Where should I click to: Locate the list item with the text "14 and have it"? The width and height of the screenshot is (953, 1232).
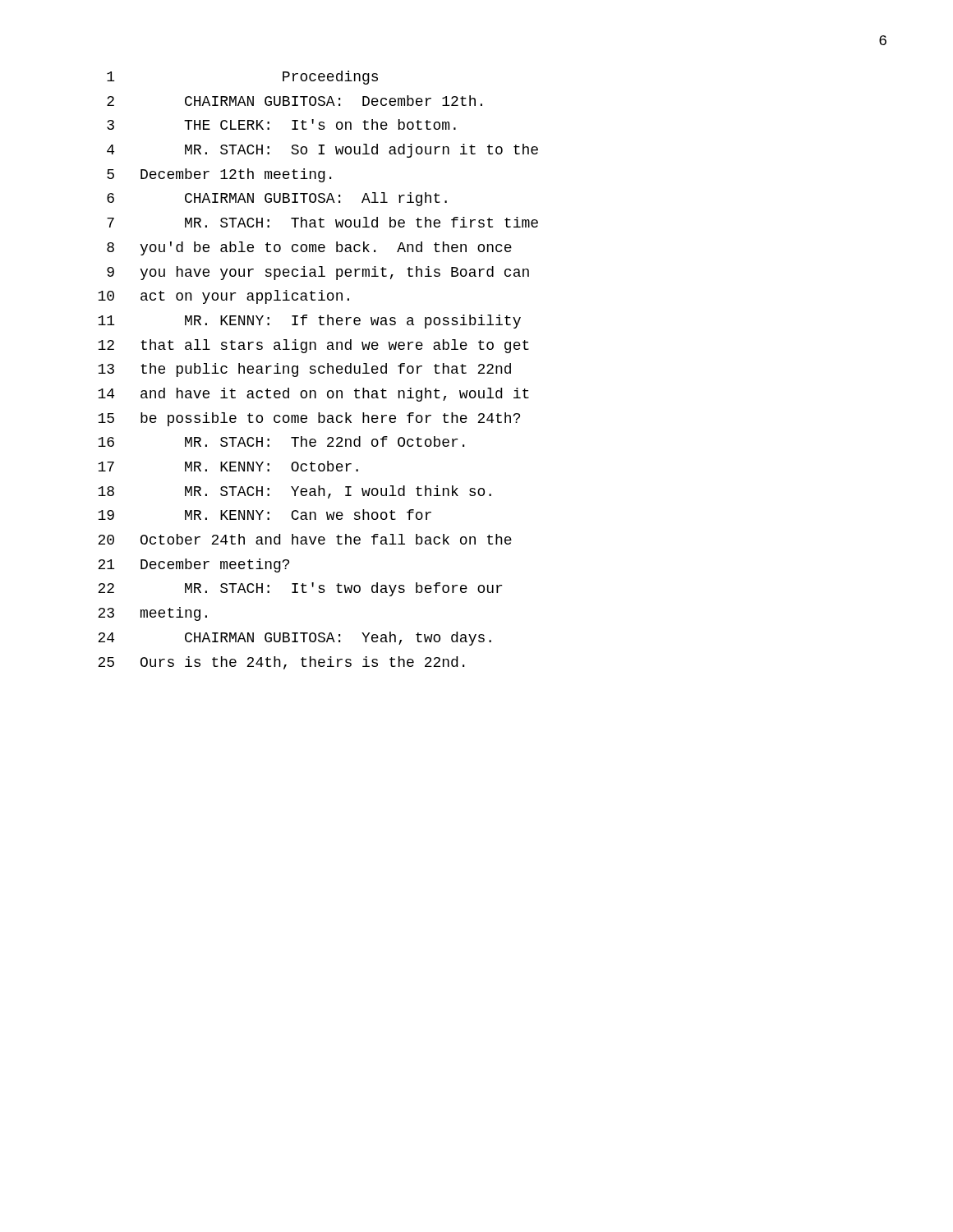pyautogui.click(x=476, y=395)
